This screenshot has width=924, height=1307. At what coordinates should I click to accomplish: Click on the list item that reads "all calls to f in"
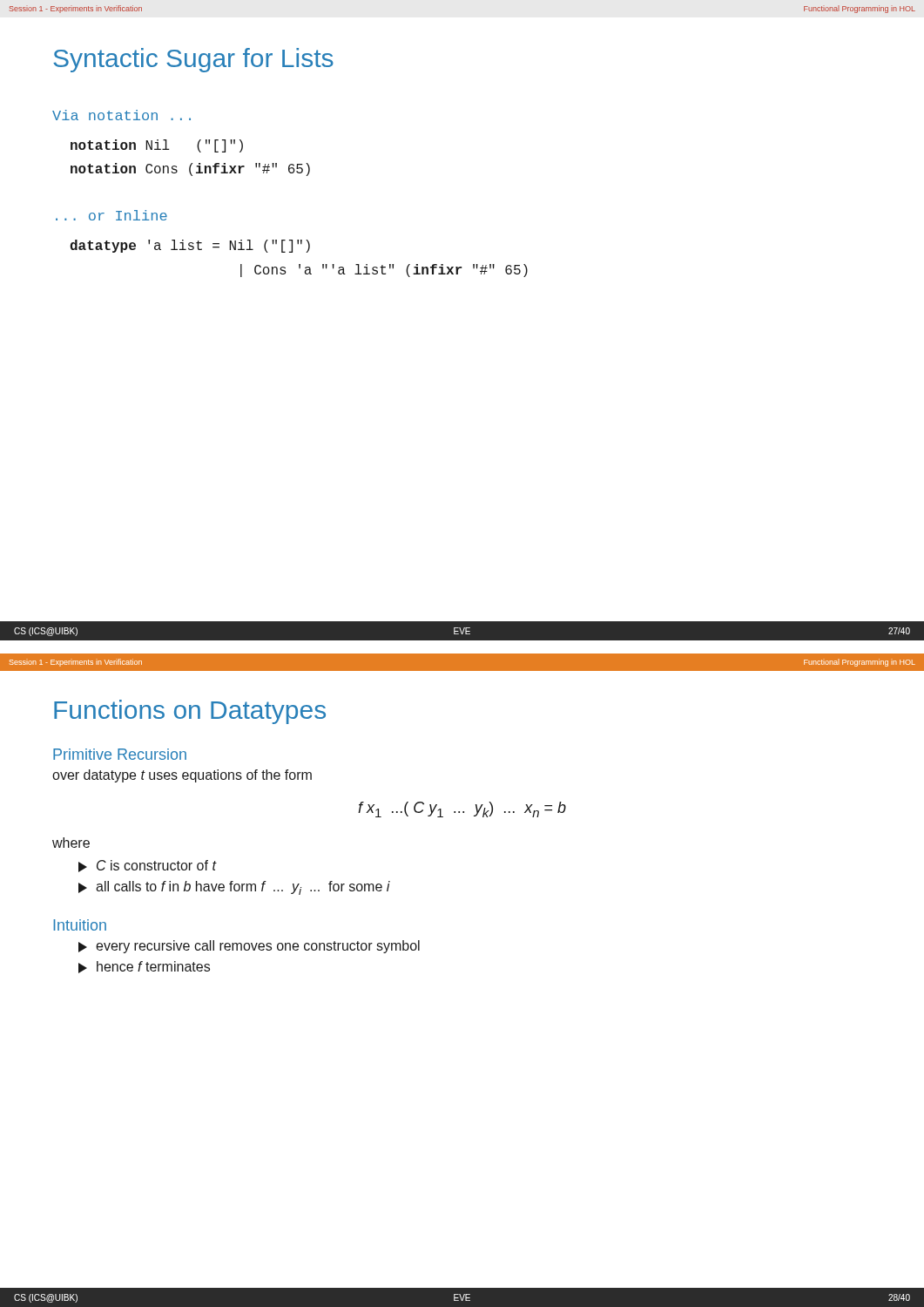pyautogui.click(x=234, y=888)
